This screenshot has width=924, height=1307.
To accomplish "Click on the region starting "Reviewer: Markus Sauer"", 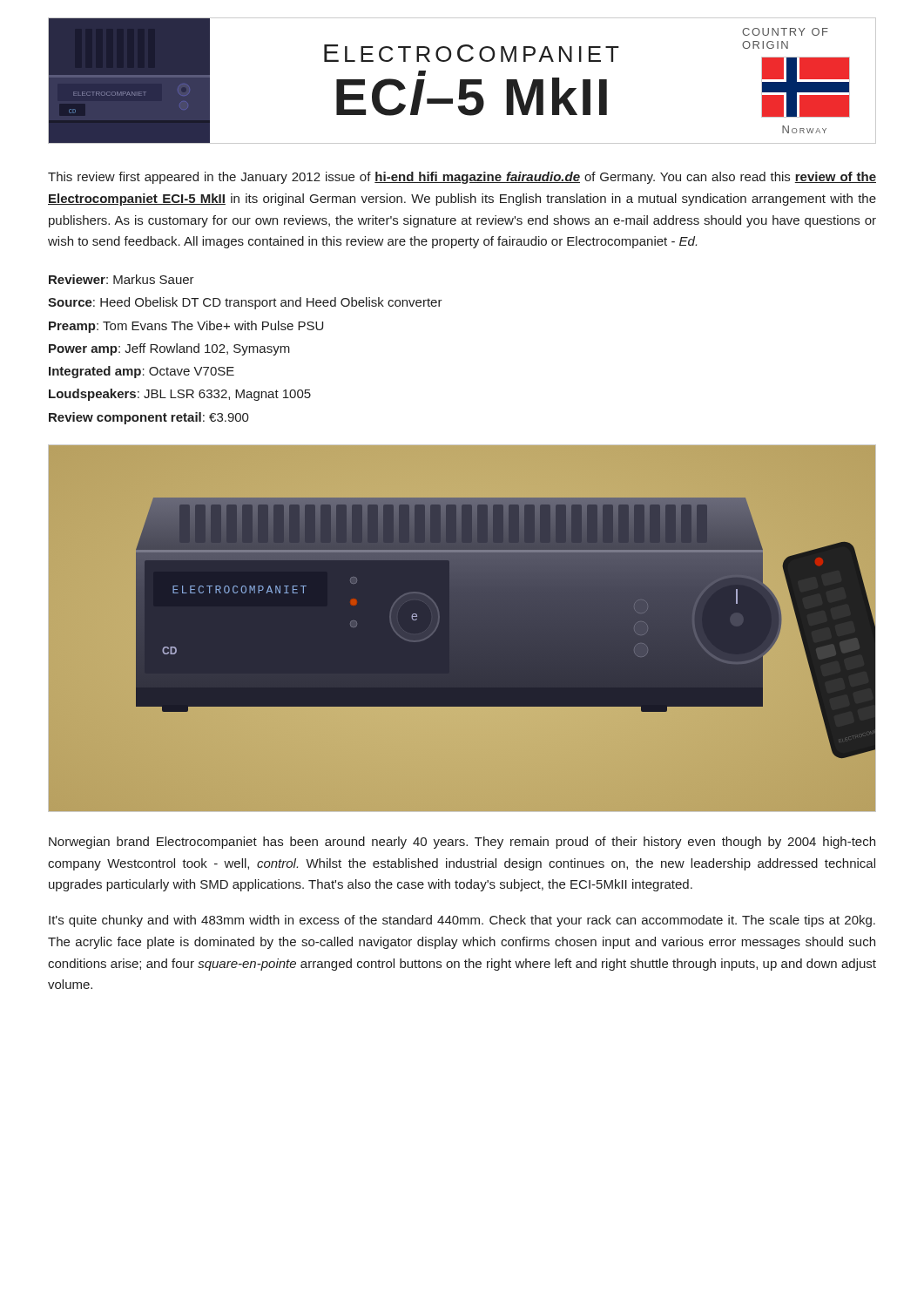I will [121, 279].
